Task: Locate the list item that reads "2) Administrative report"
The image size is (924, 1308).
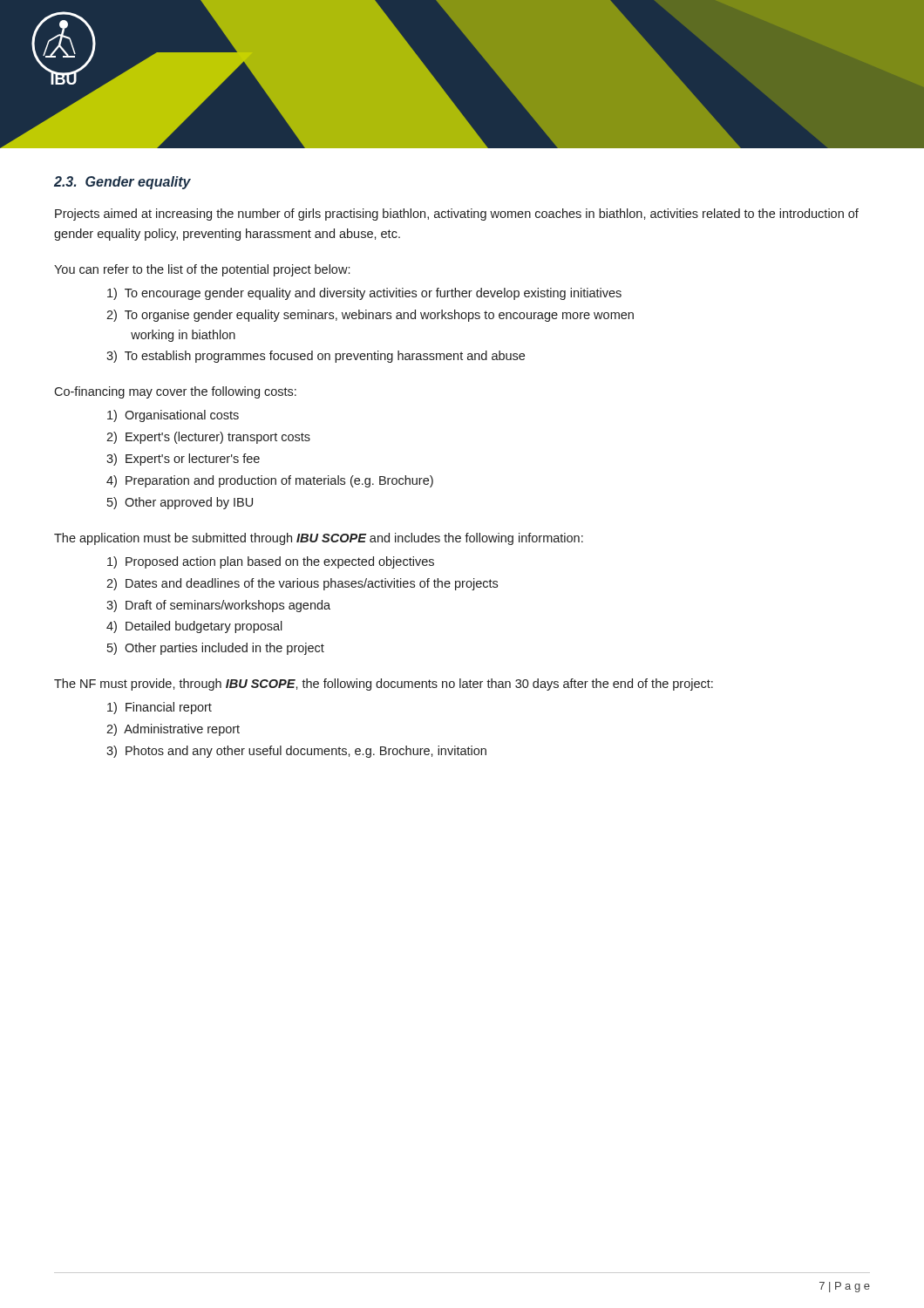Action: [173, 729]
